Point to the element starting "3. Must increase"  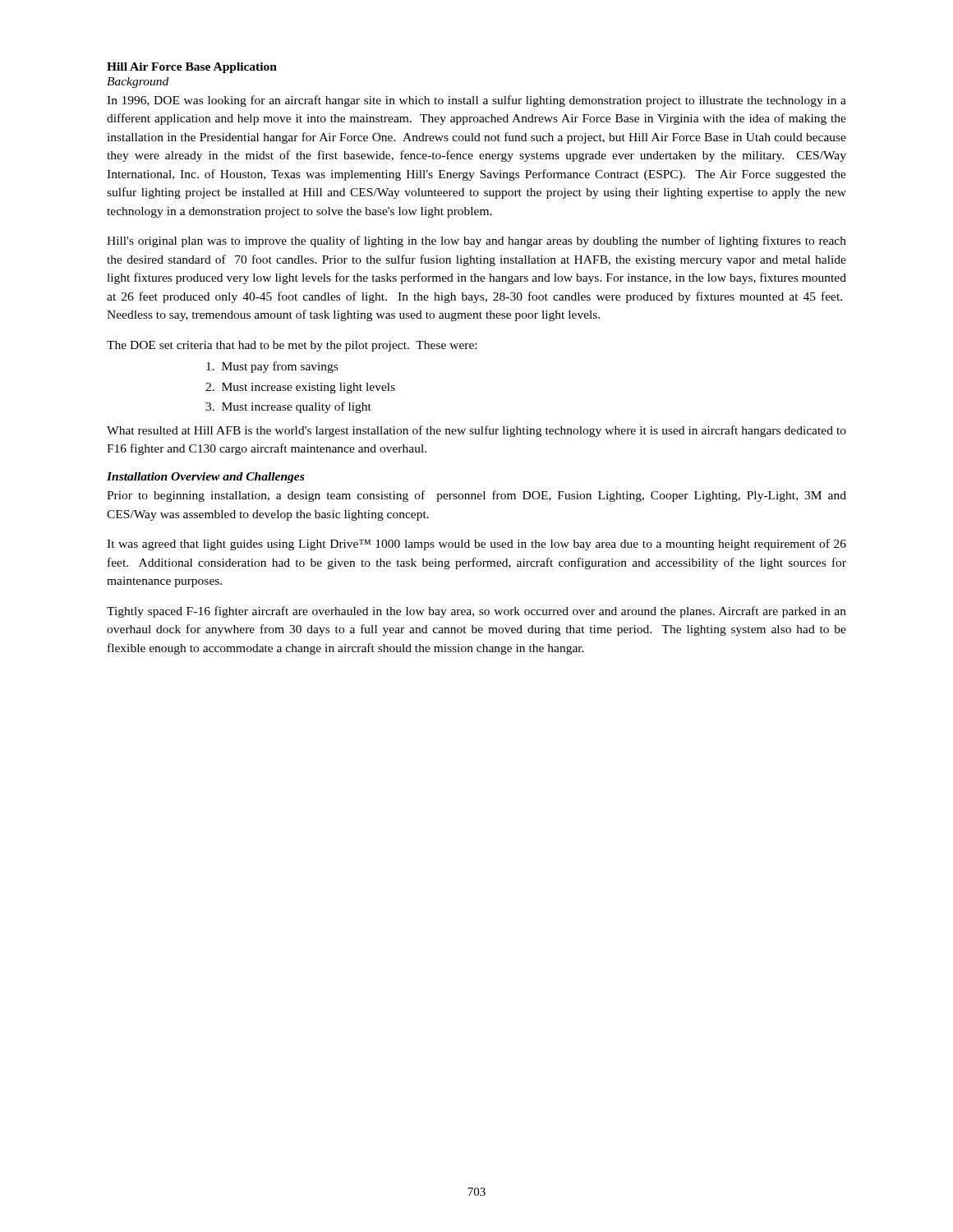[288, 406]
